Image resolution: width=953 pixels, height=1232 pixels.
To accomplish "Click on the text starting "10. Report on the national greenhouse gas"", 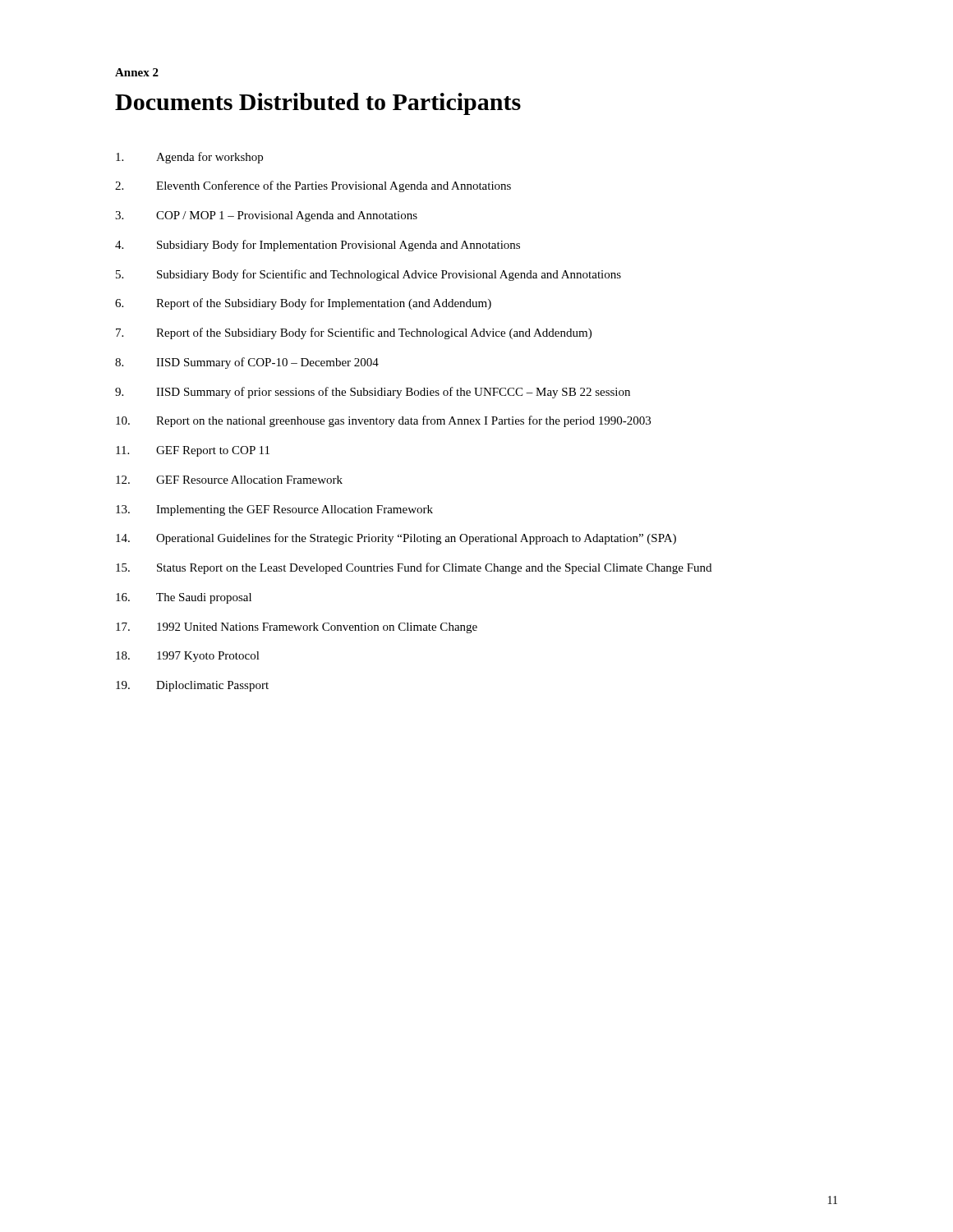I will click(x=476, y=421).
